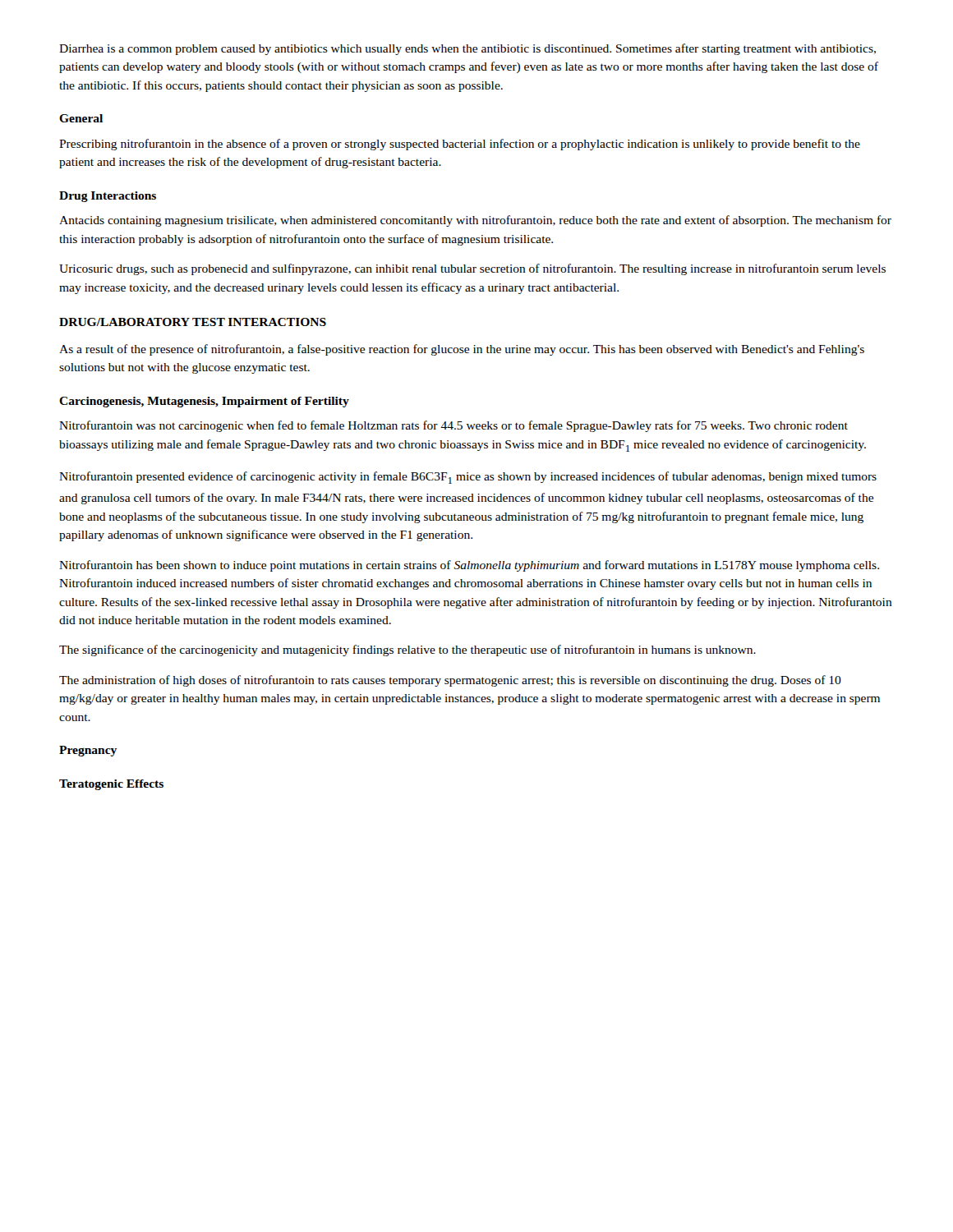Find the text starting "Nitrofurantoin presented evidence of carcinogenic"
The image size is (953, 1232).
[x=468, y=505]
